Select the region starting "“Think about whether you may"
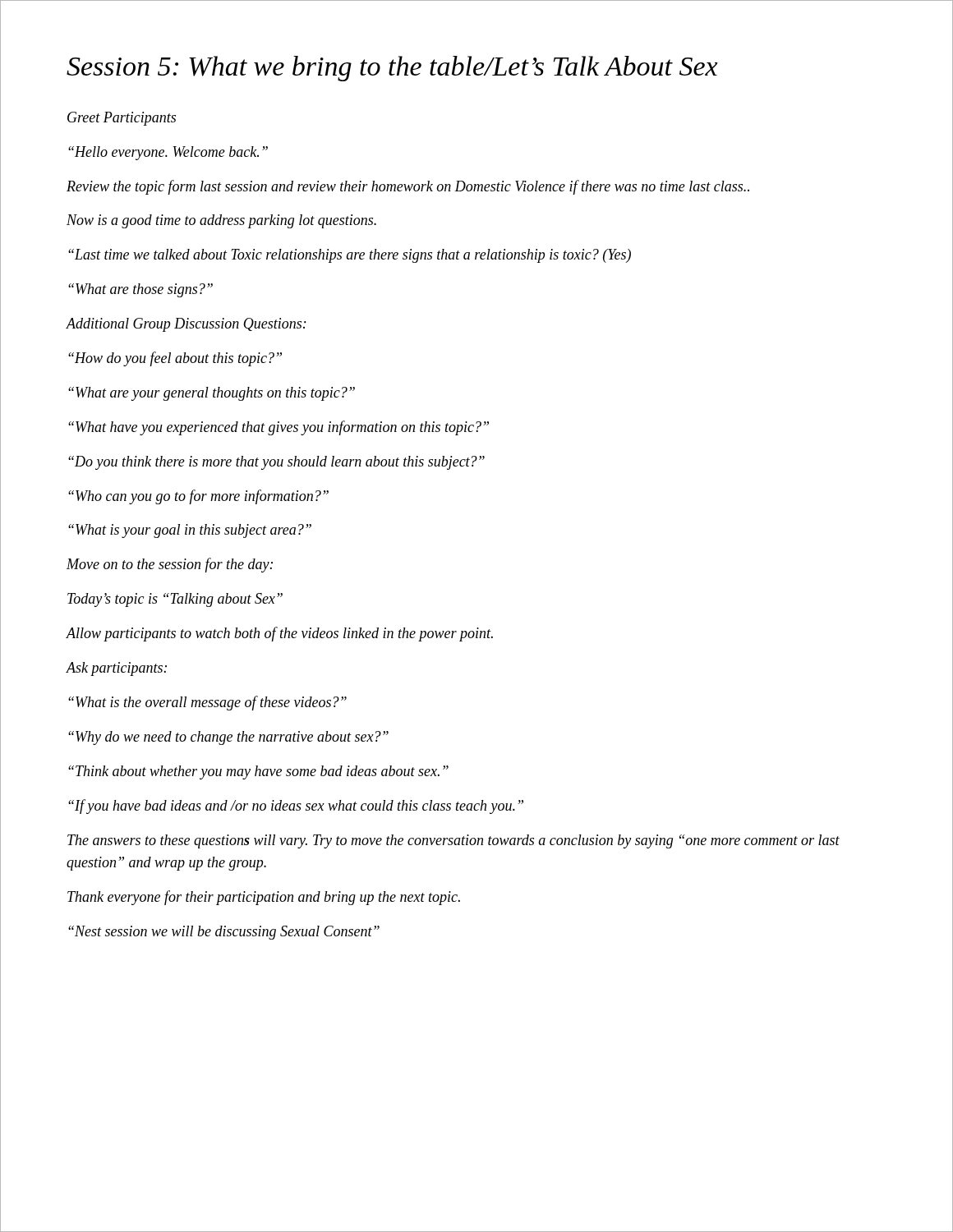This screenshot has width=953, height=1232. [x=258, y=771]
